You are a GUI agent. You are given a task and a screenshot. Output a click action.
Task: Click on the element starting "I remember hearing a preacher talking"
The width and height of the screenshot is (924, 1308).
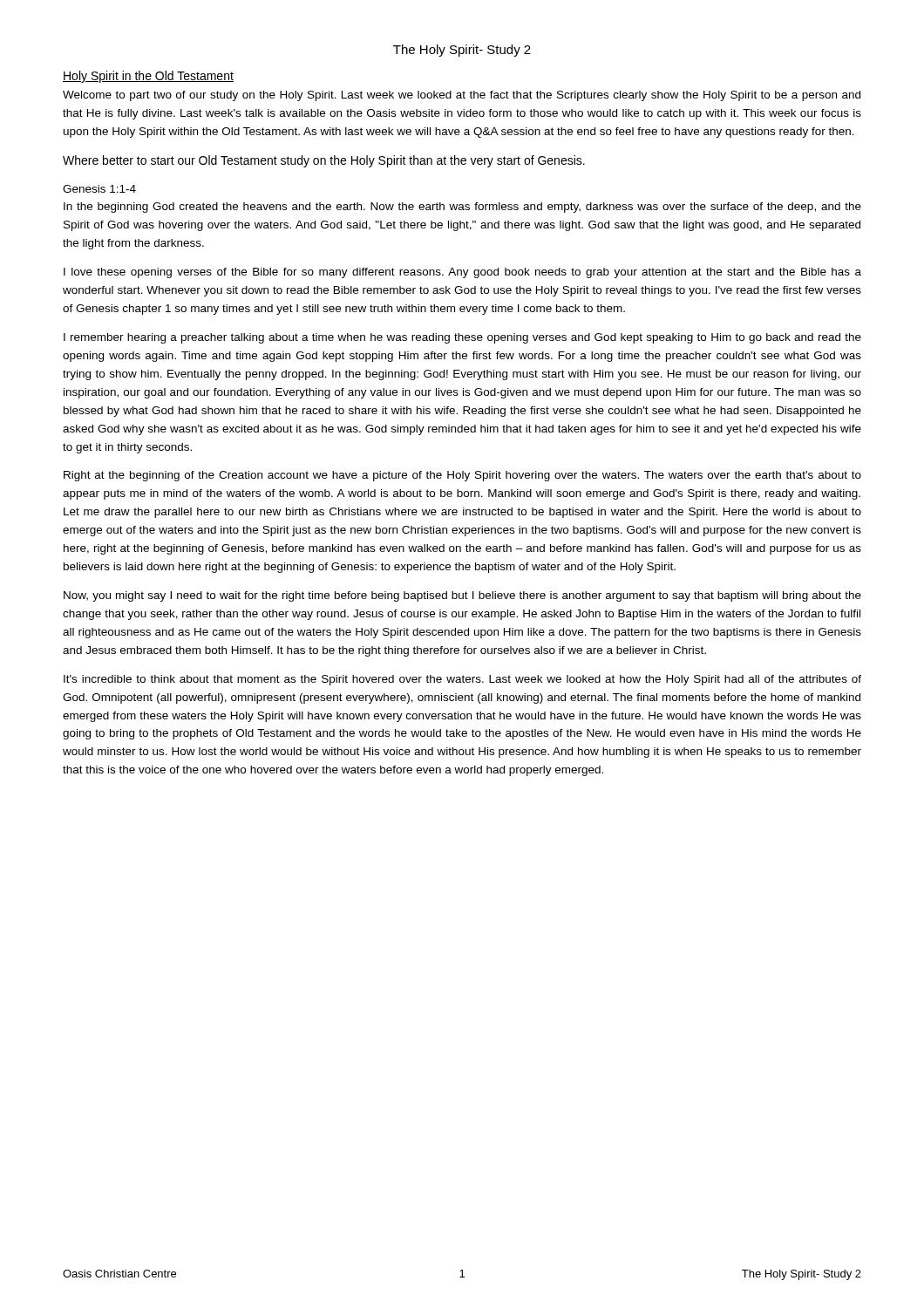pos(462,392)
